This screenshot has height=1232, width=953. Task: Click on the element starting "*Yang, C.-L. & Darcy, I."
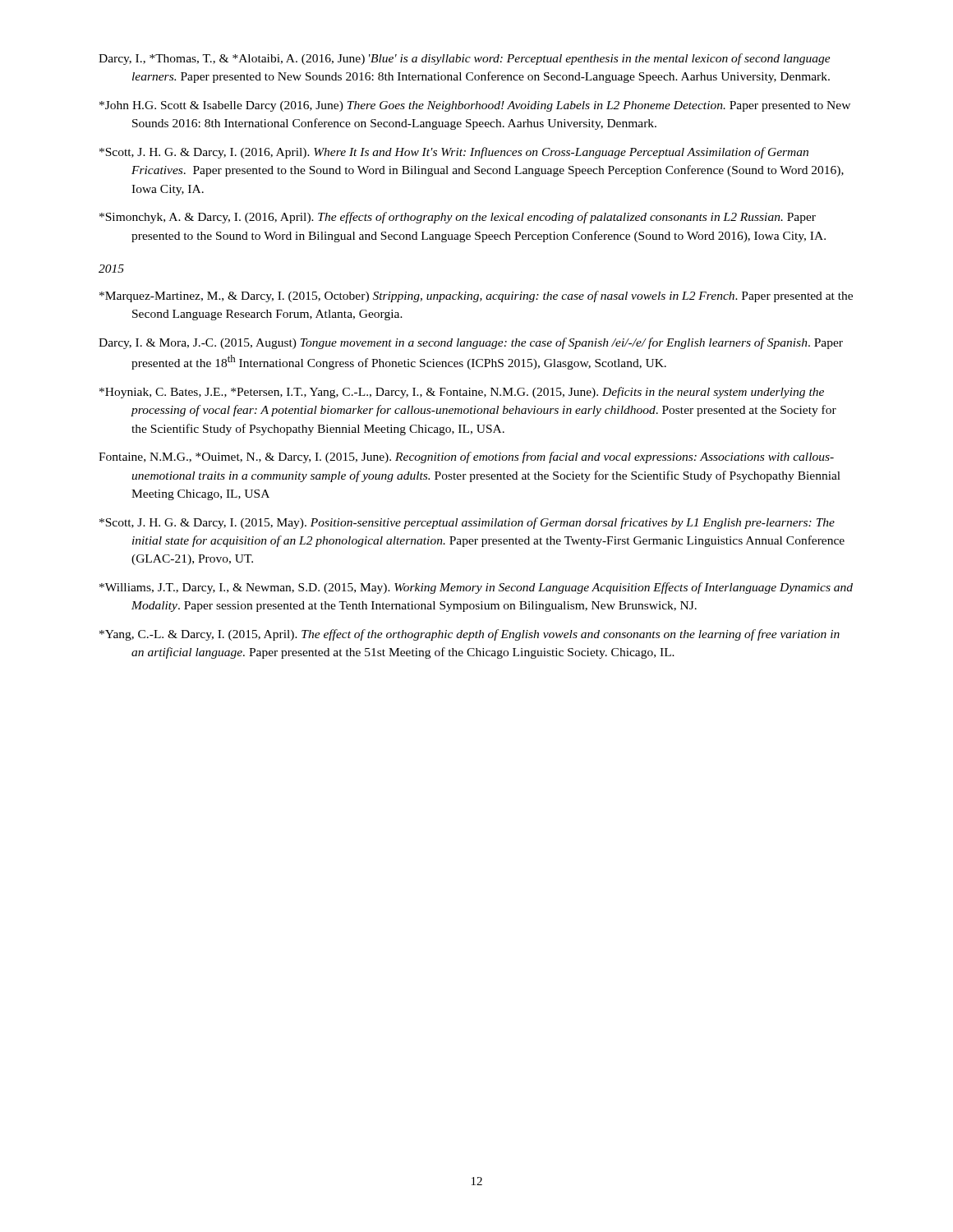(x=469, y=643)
